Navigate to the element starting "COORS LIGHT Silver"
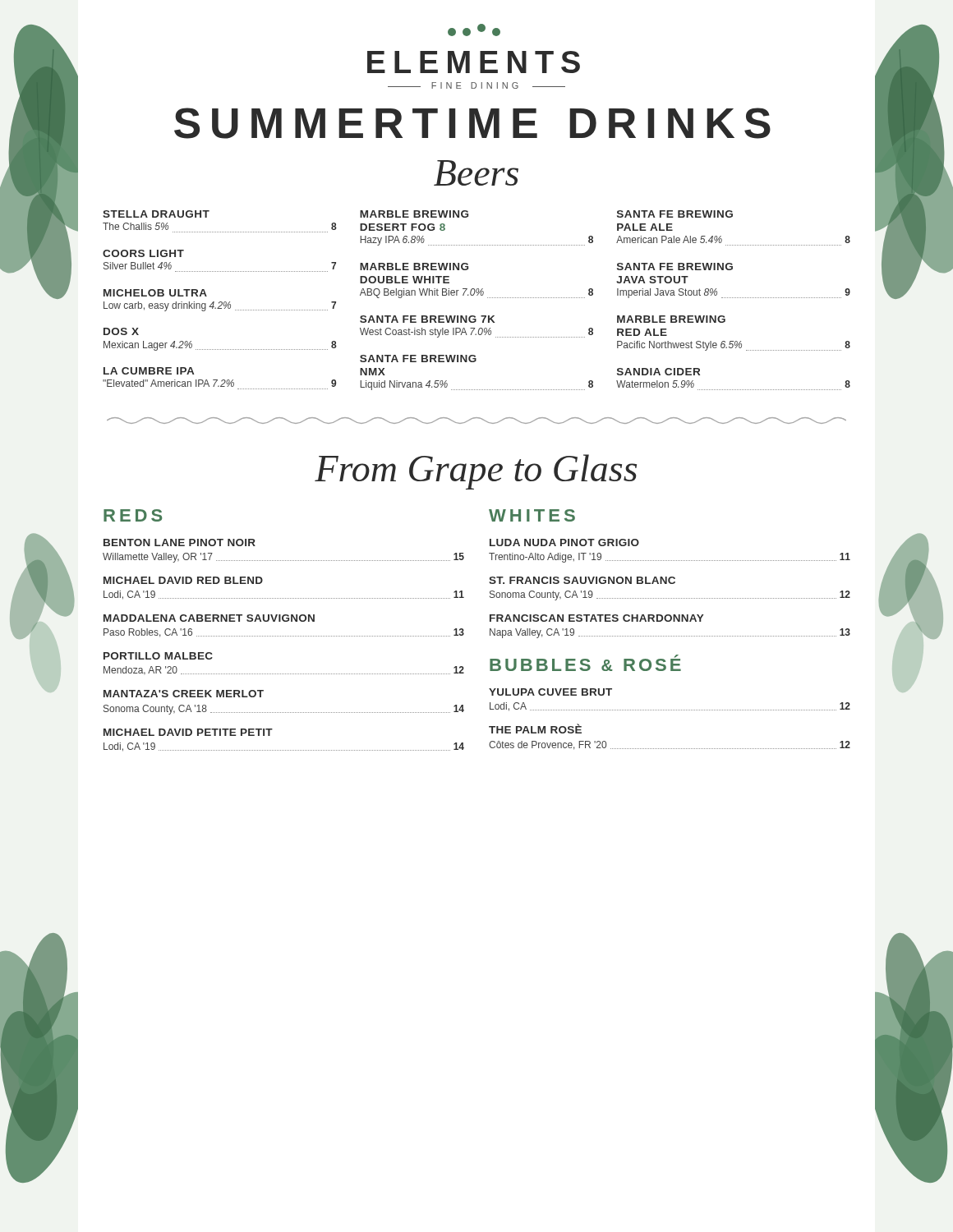The image size is (953, 1232). pyautogui.click(x=220, y=260)
